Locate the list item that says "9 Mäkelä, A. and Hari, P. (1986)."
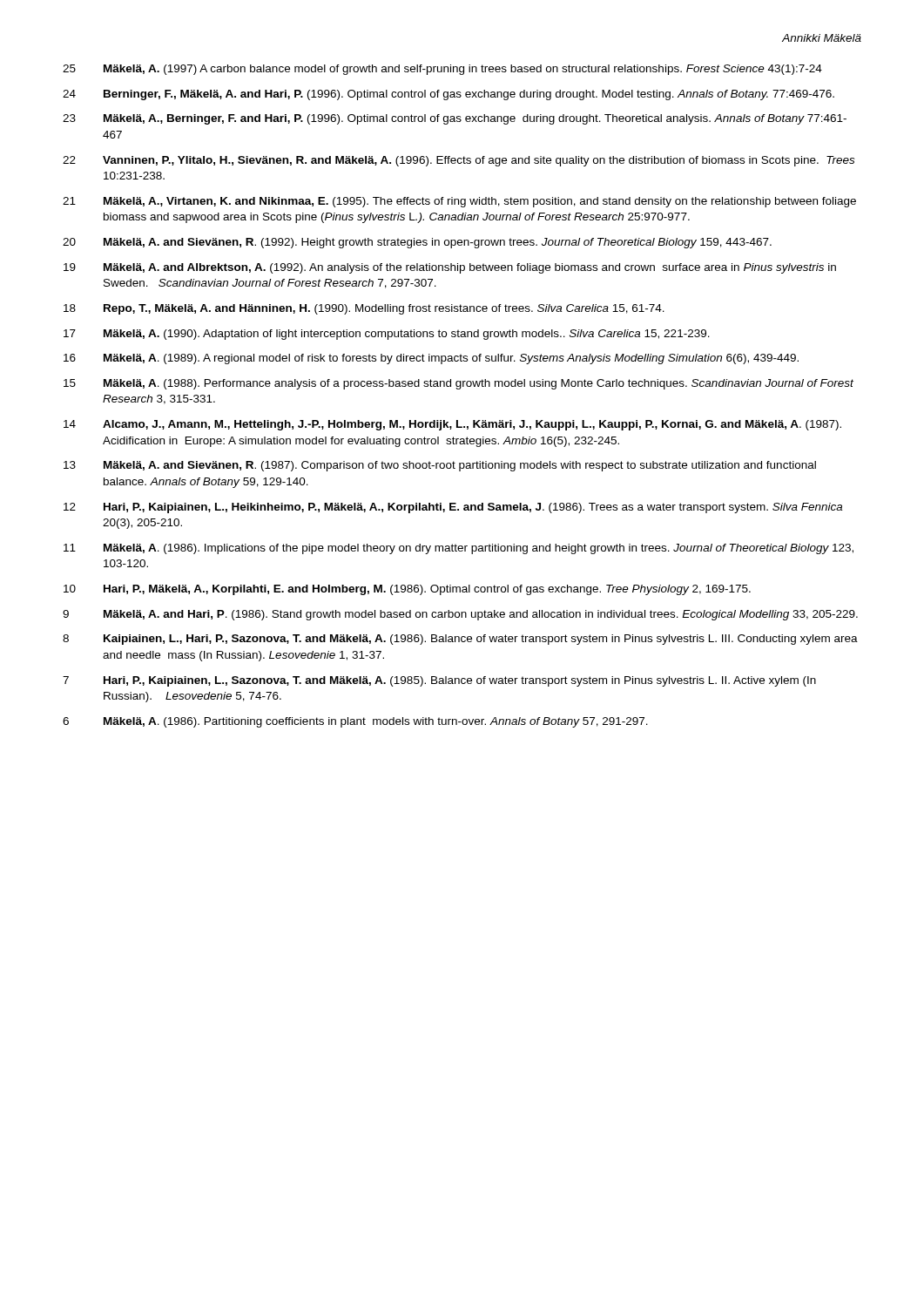This screenshot has width=924, height=1307. point(462,614)
